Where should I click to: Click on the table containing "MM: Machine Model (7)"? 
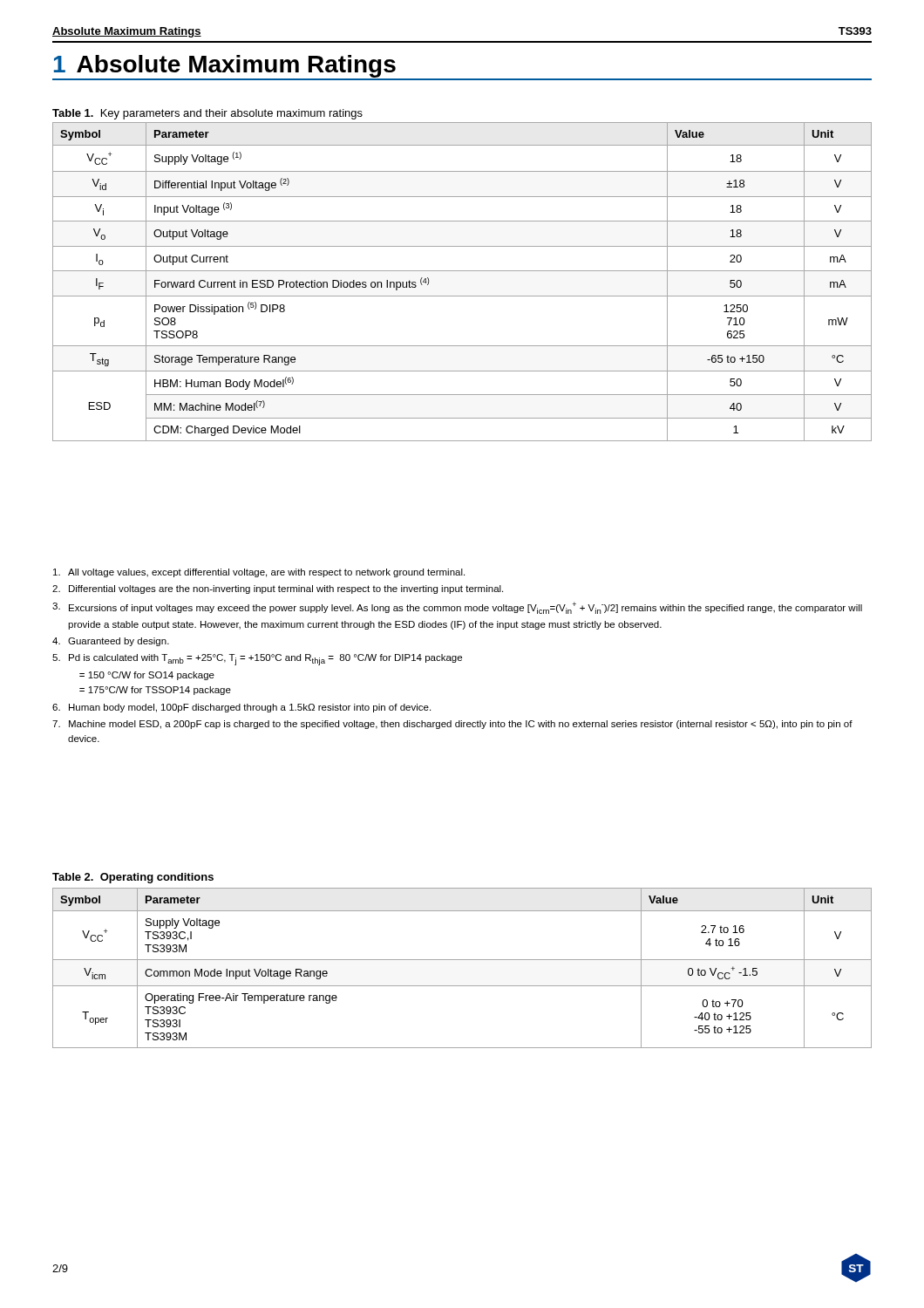[462, 282]
